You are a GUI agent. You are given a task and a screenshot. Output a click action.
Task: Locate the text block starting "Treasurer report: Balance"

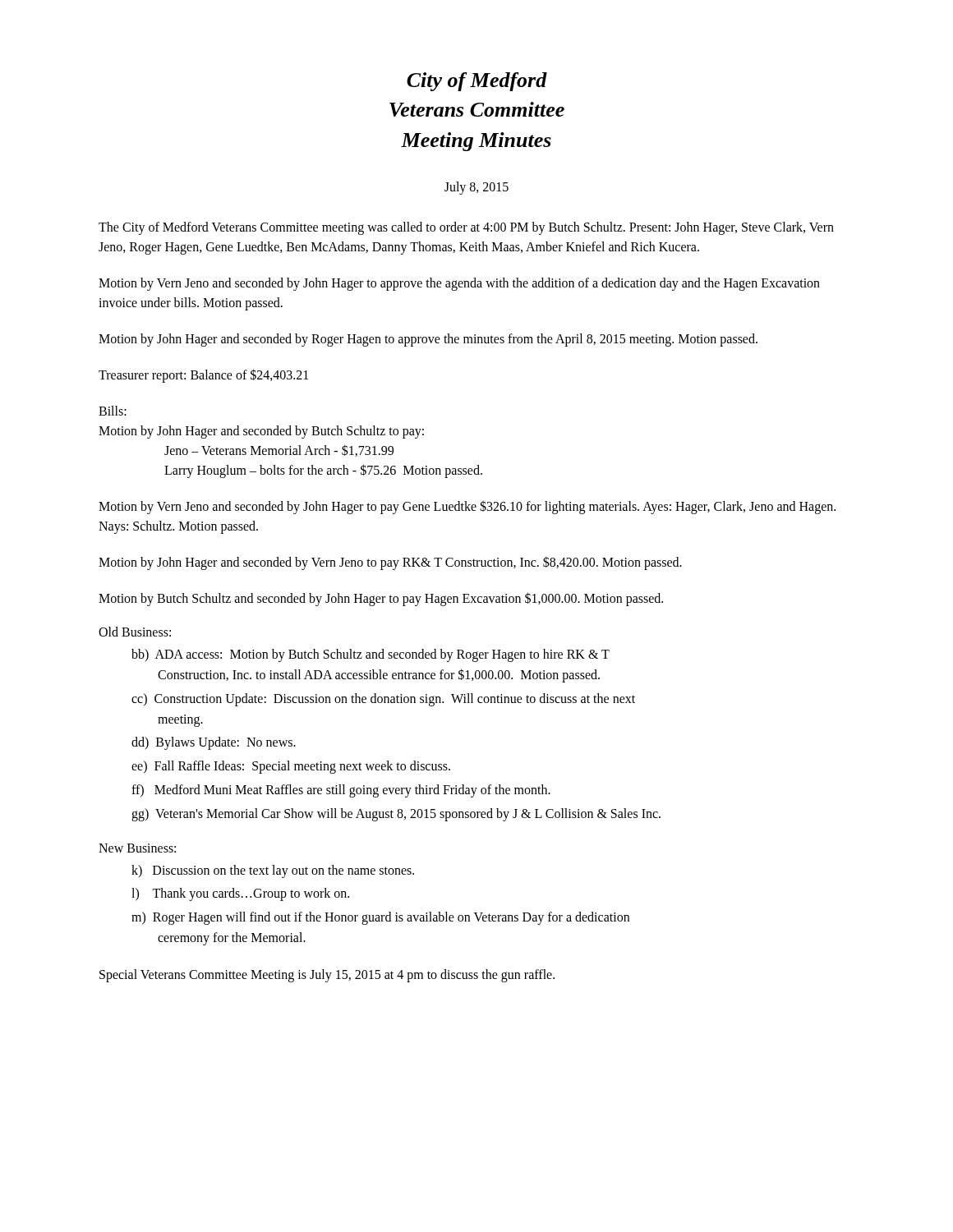point(204,375)
